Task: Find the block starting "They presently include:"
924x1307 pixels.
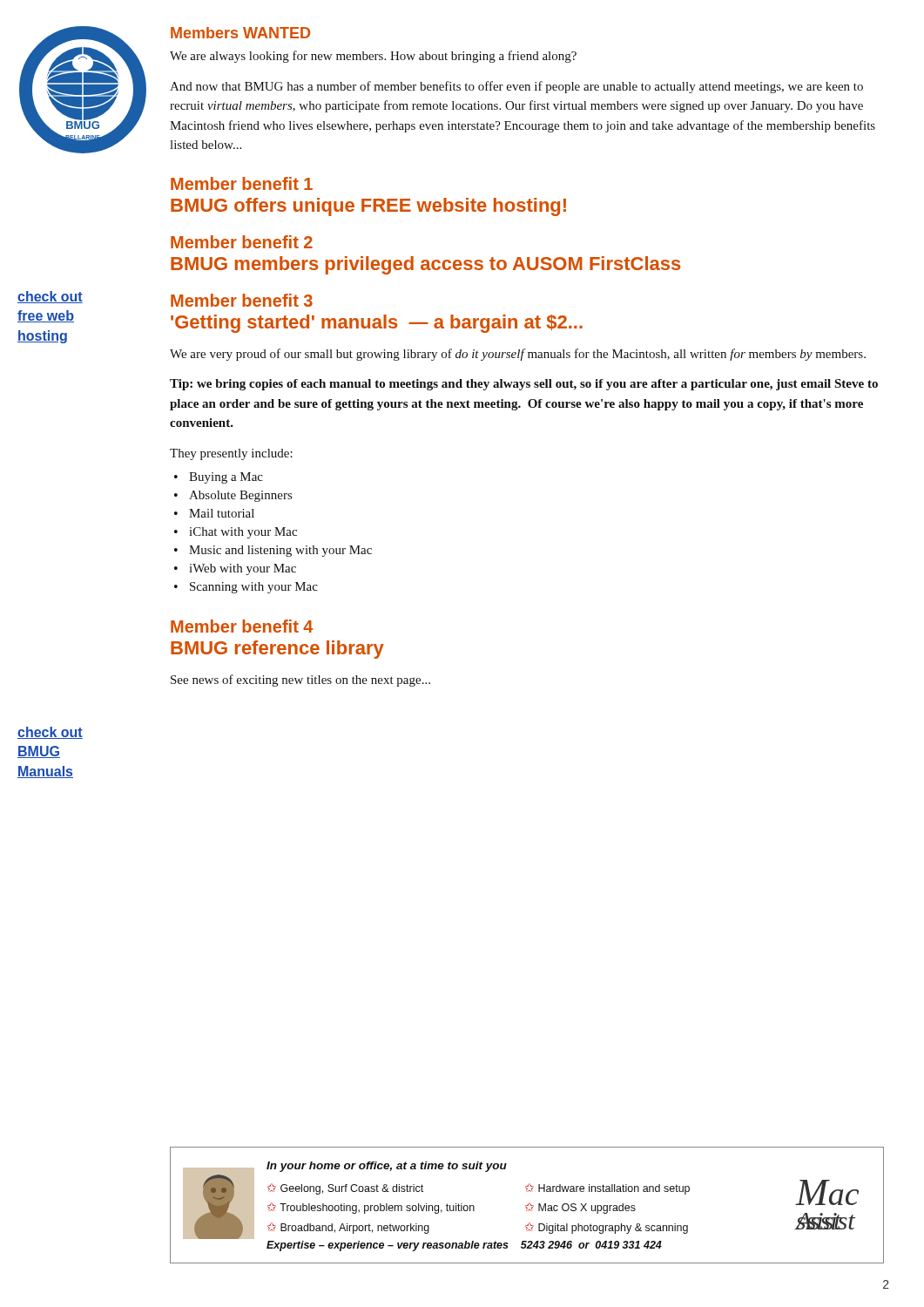Action: click(232, 453)
